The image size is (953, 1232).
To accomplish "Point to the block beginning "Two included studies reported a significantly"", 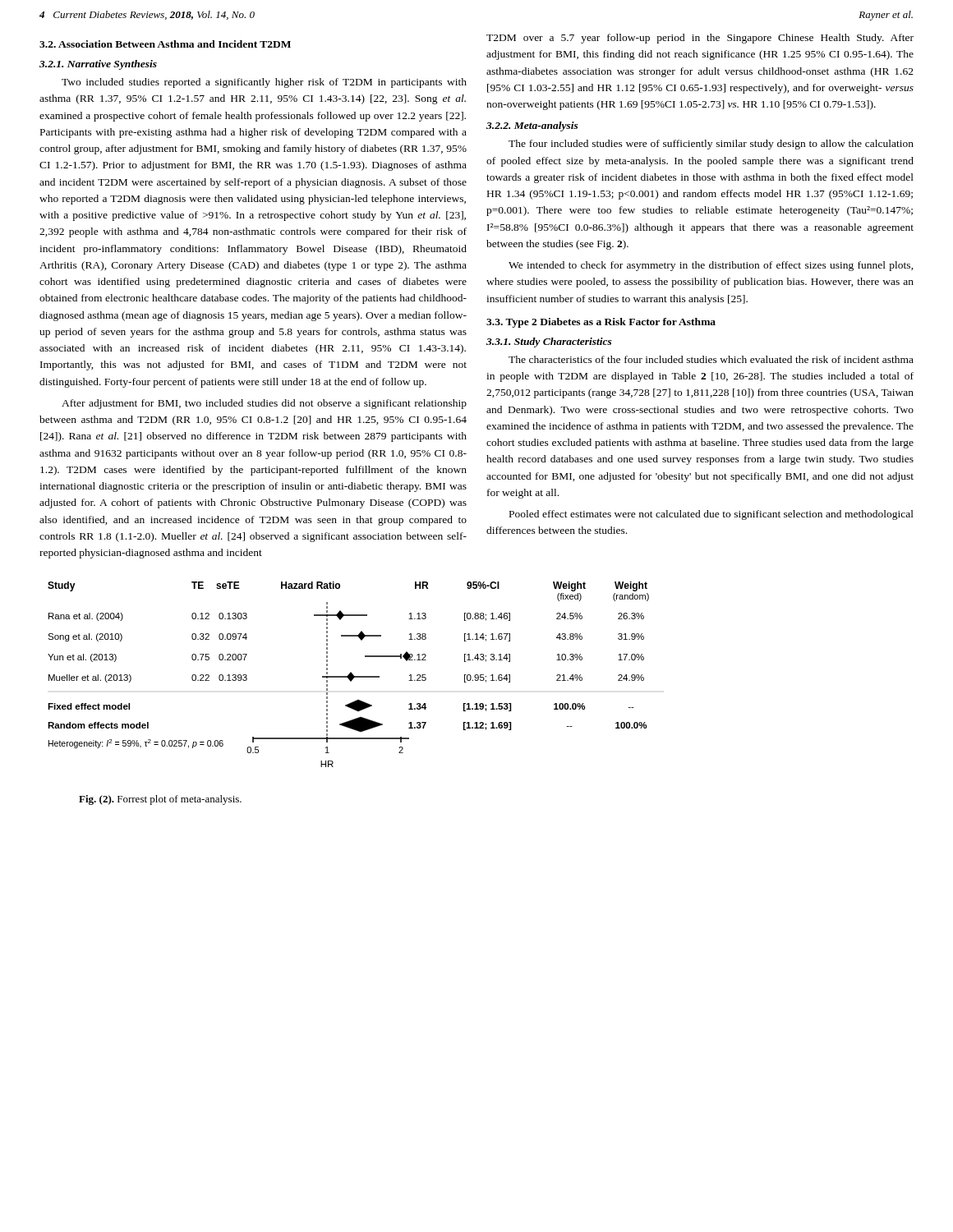I will click(253, 318).
